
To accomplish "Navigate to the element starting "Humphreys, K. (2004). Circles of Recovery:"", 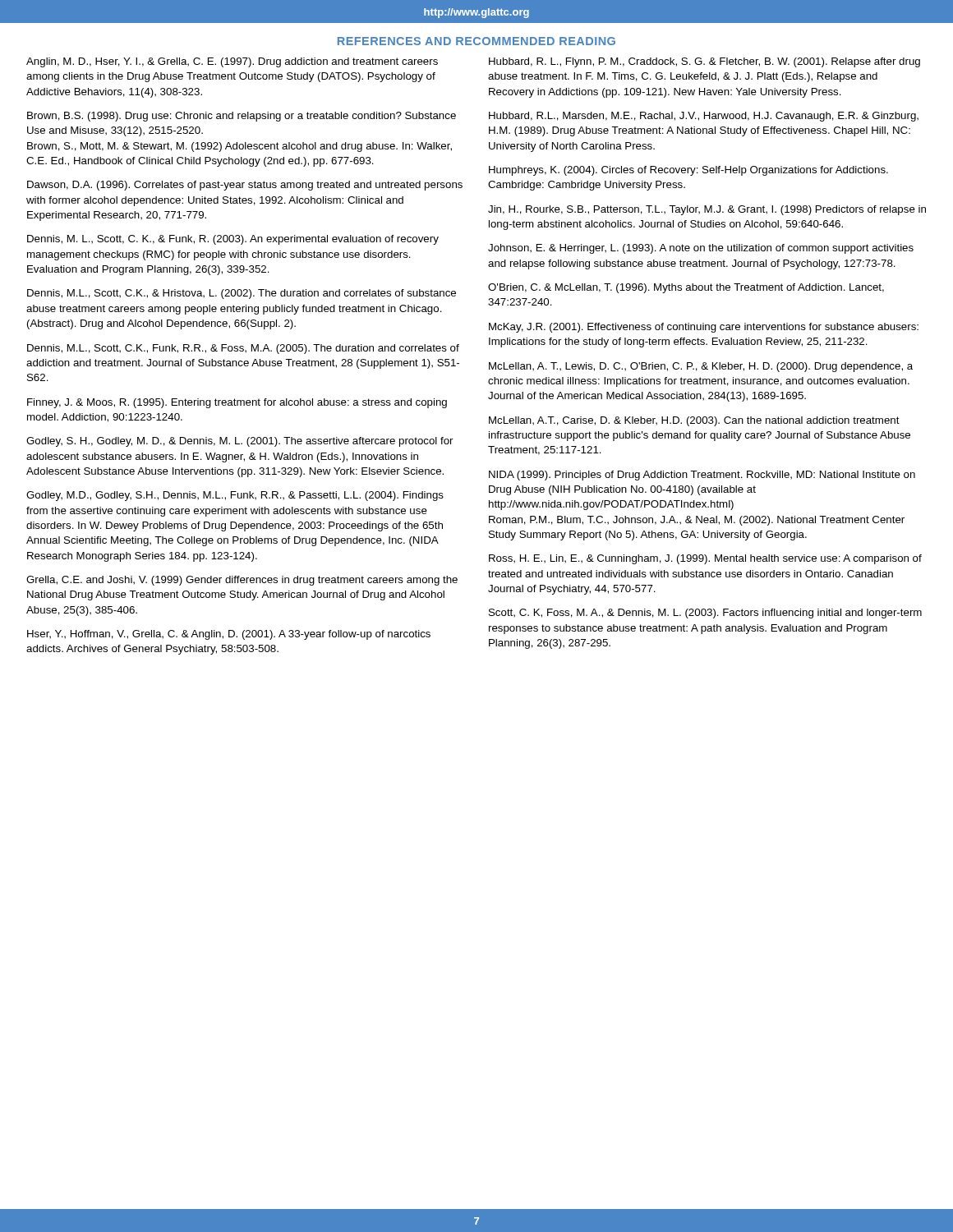I will [x=688, y=177].
